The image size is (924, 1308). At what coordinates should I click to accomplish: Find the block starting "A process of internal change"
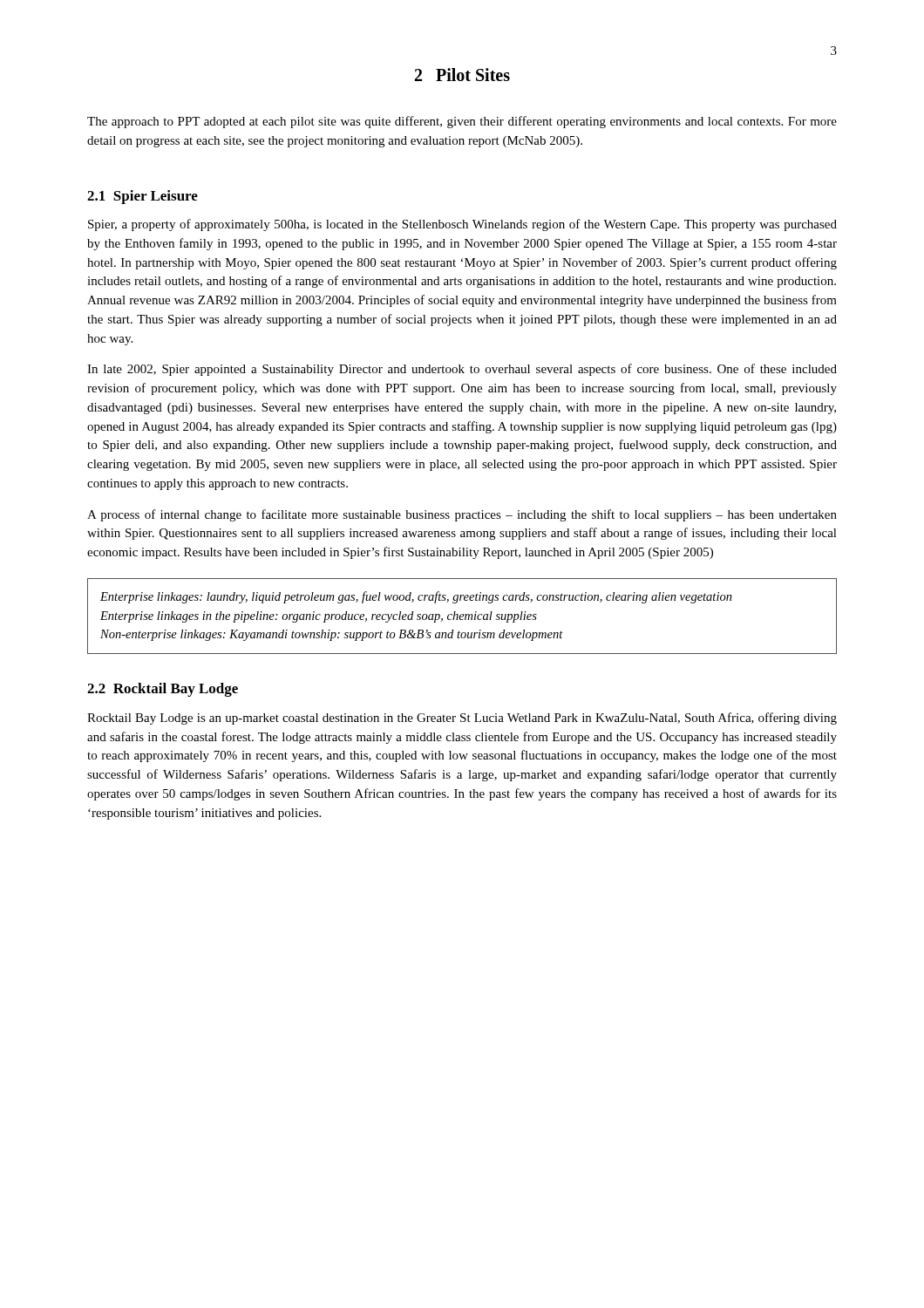coord(462,534)
